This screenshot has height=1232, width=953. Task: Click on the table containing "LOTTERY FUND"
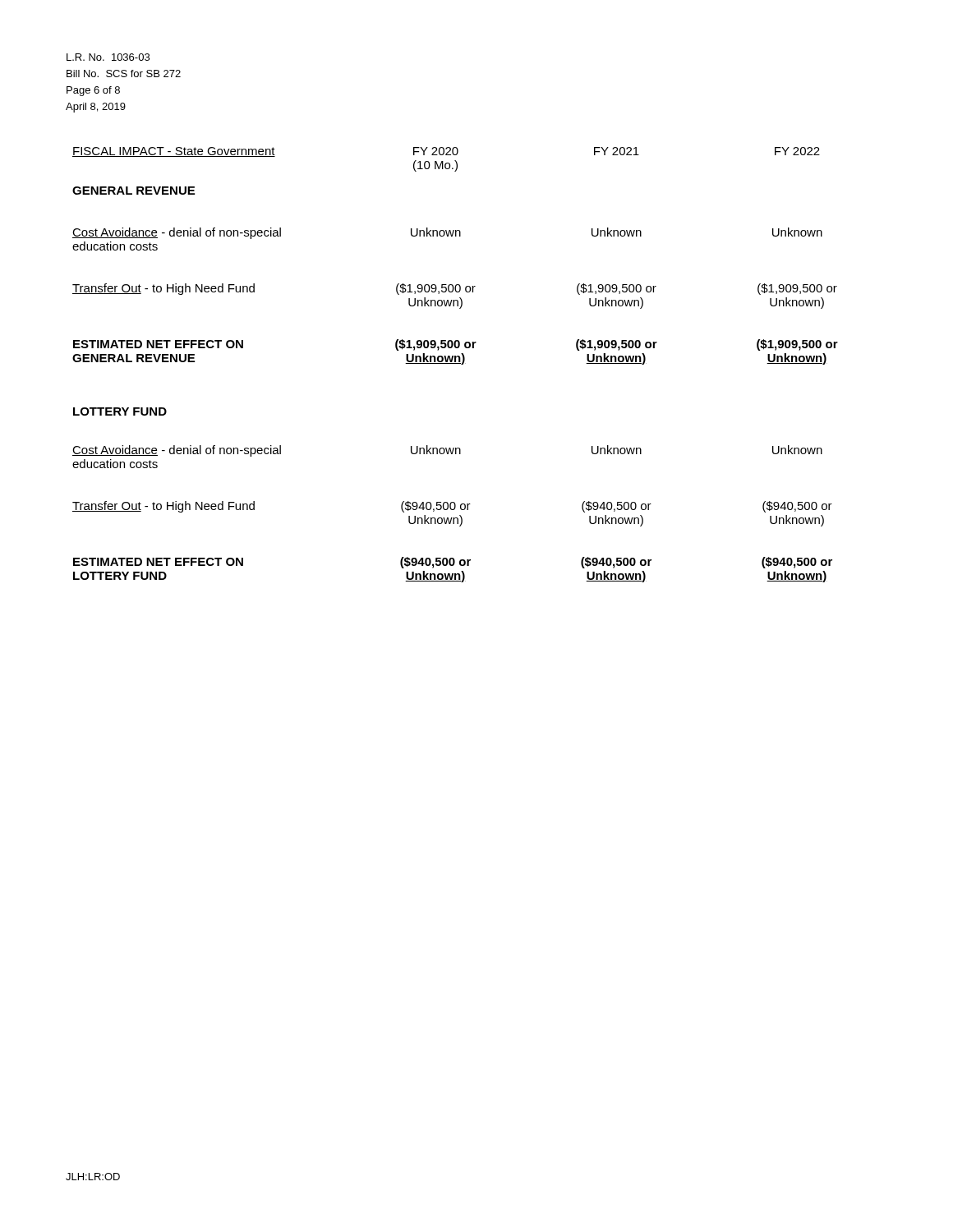pyautogui.click(x=476, y=363)
